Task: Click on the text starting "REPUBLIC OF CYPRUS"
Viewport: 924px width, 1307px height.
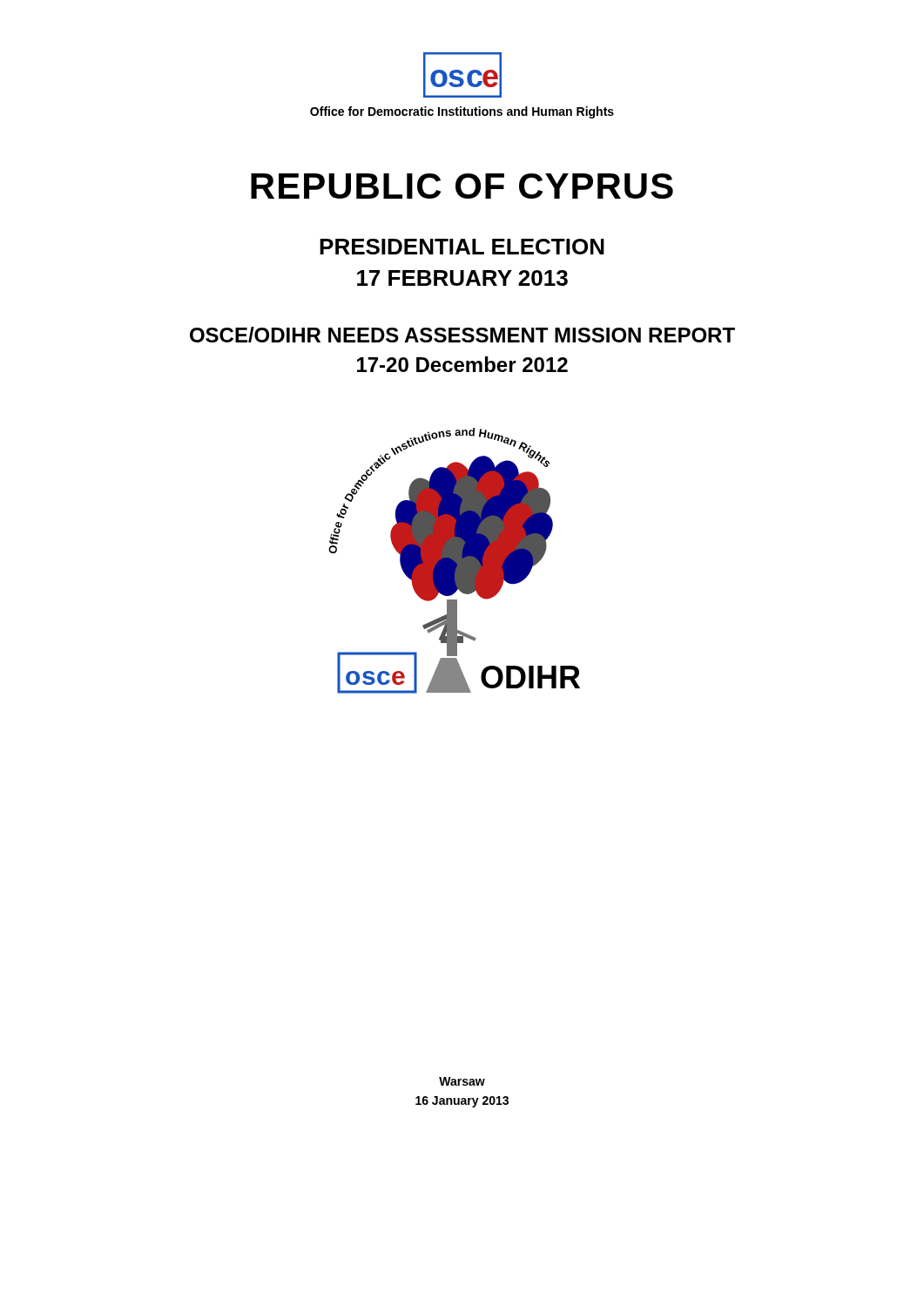Action: (x=462, y=186)
